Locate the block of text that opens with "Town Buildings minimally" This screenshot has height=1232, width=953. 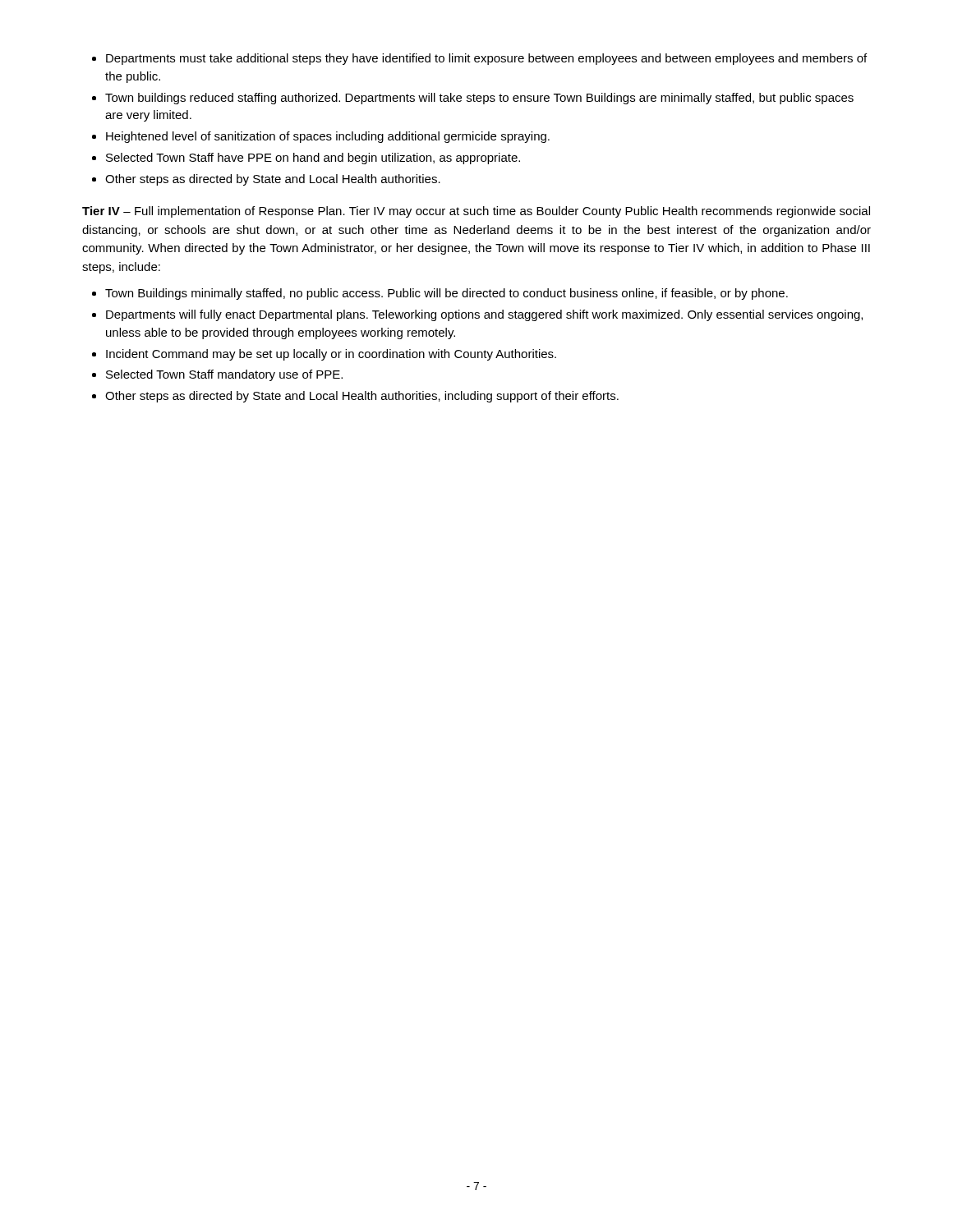(488, 293)
